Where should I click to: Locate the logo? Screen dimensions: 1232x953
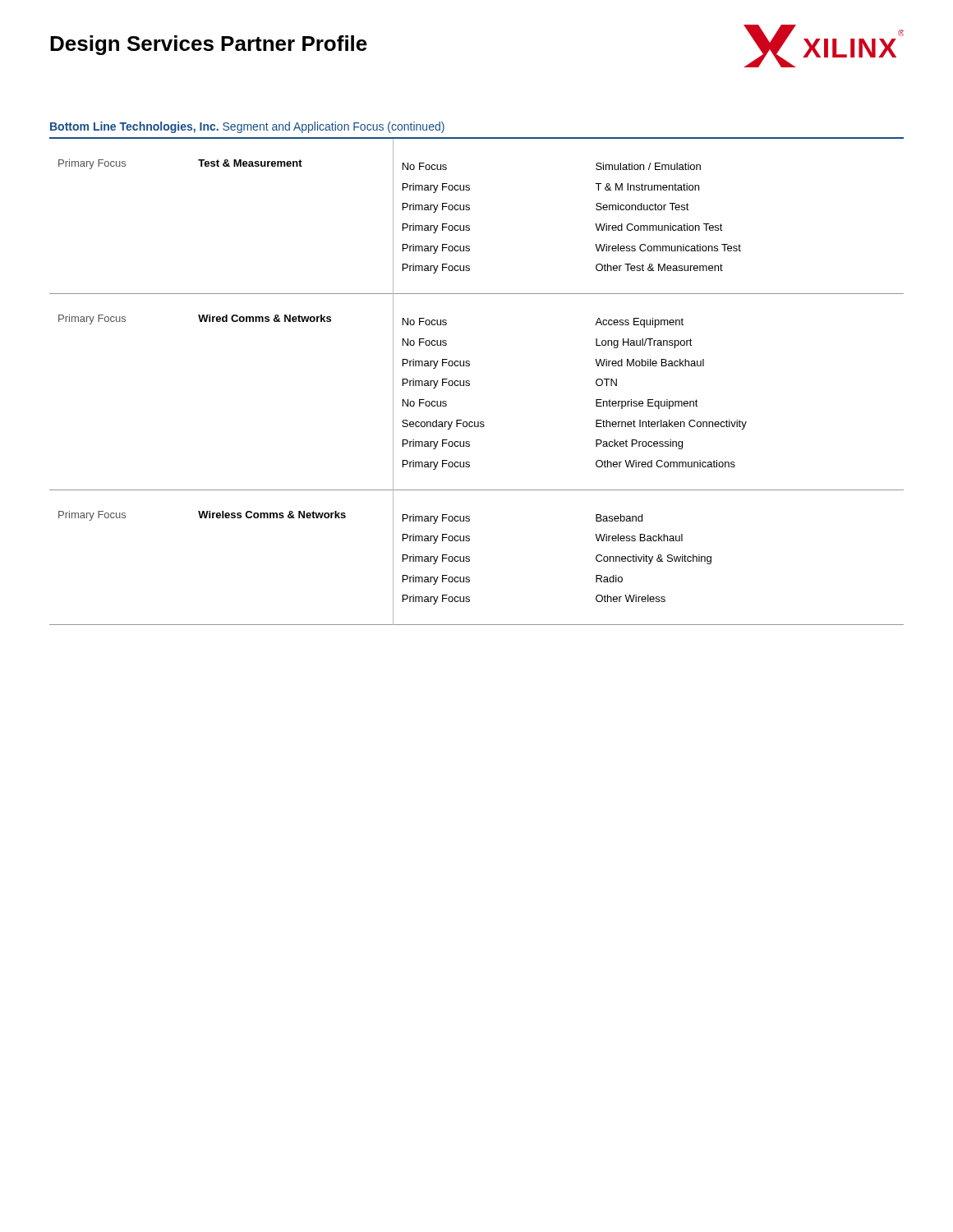824,48
